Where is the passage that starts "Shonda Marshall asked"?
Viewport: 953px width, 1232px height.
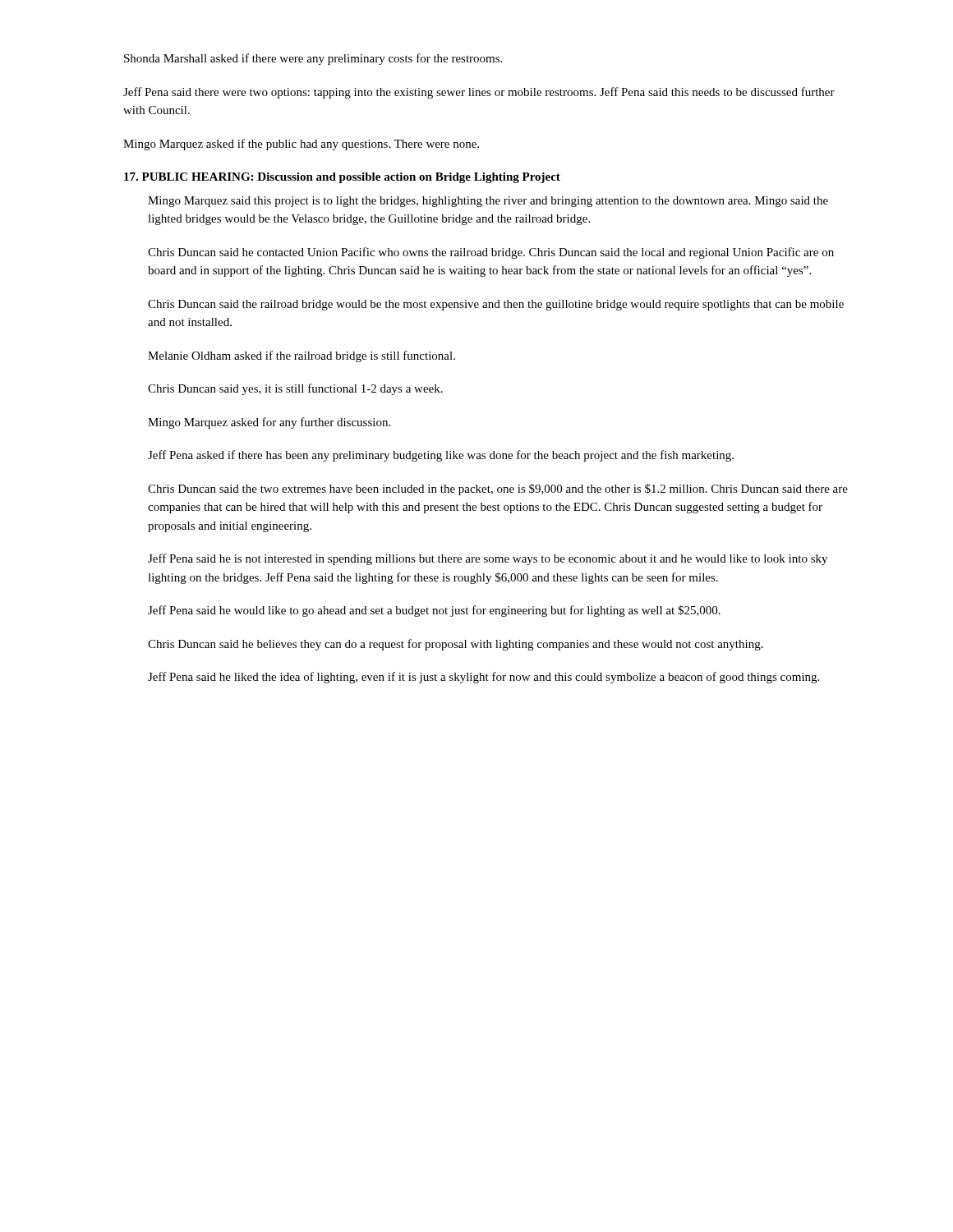click(313, 58)
